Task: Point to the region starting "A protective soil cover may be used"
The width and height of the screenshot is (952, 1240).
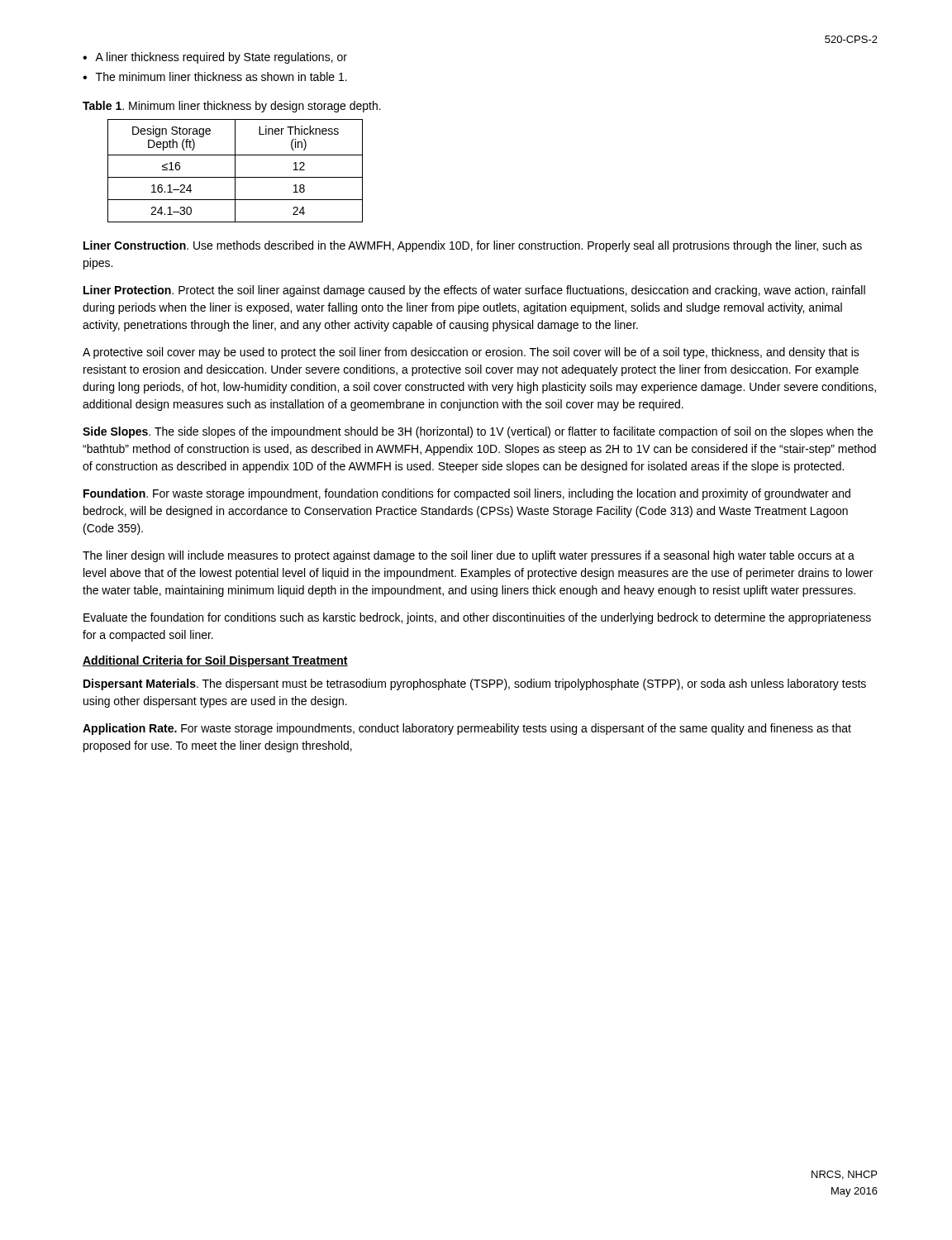Action: click(480, 378)
